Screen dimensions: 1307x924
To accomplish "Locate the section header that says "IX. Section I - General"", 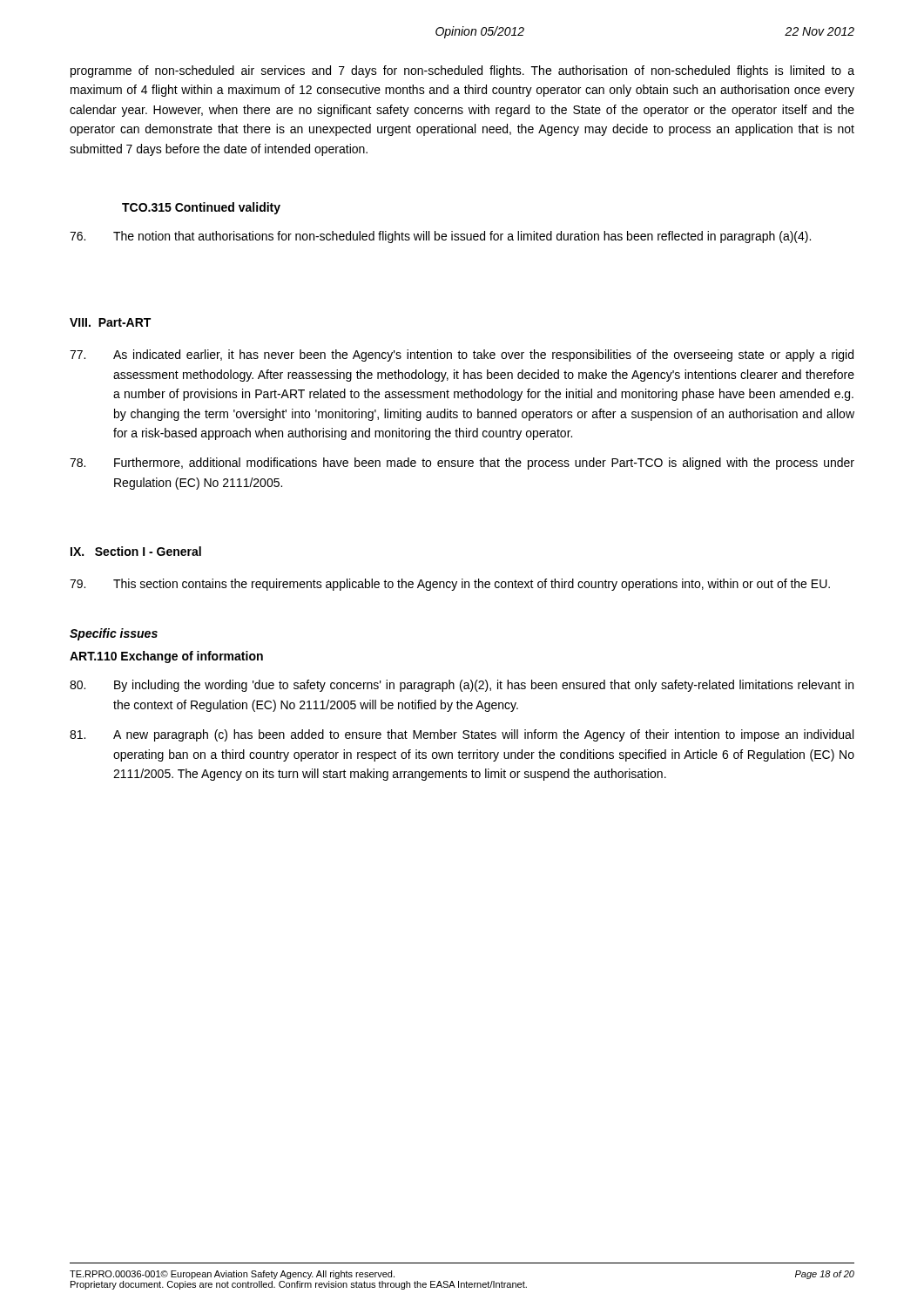I will point(136,552).
